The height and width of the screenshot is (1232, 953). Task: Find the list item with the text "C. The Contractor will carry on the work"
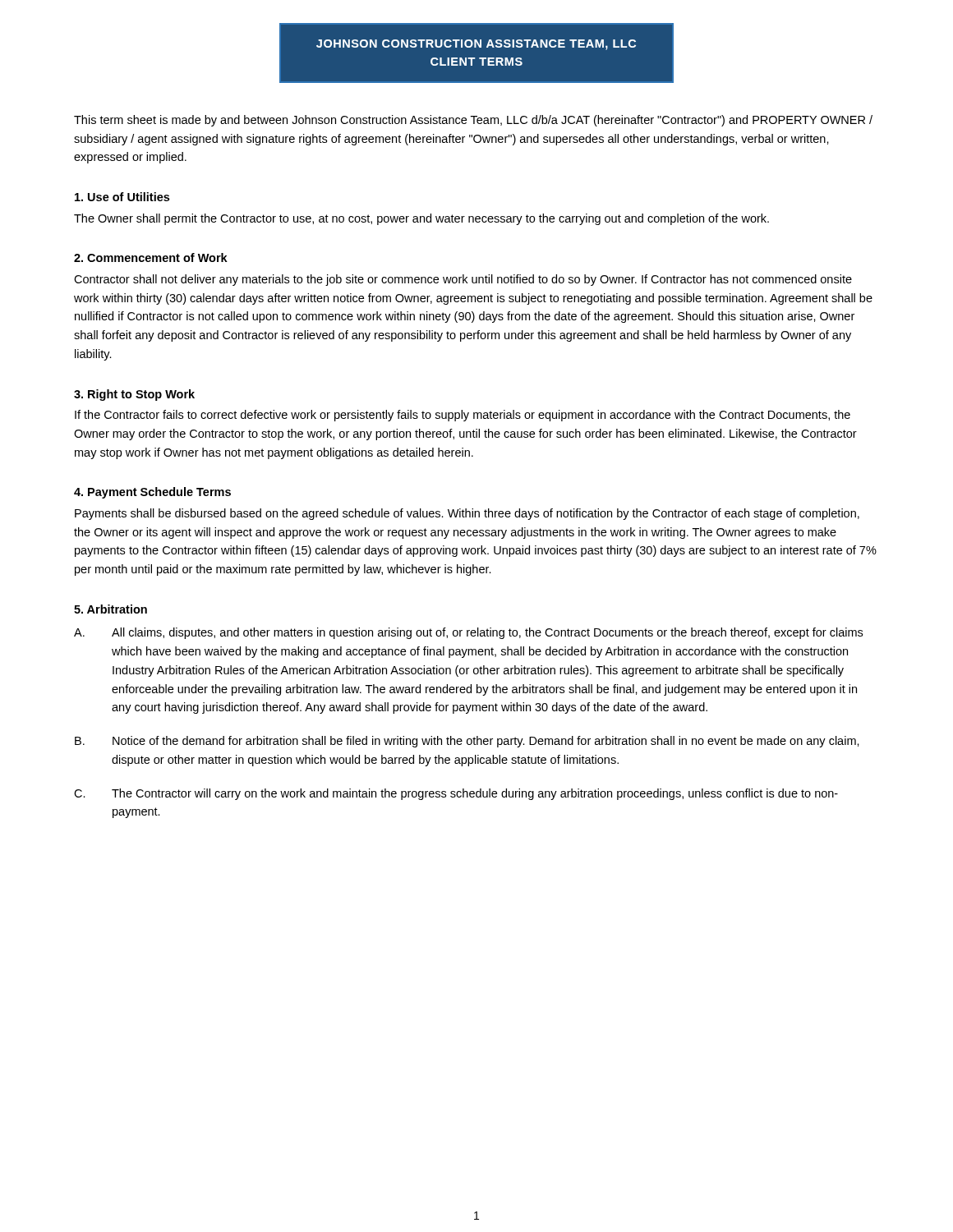476,803
